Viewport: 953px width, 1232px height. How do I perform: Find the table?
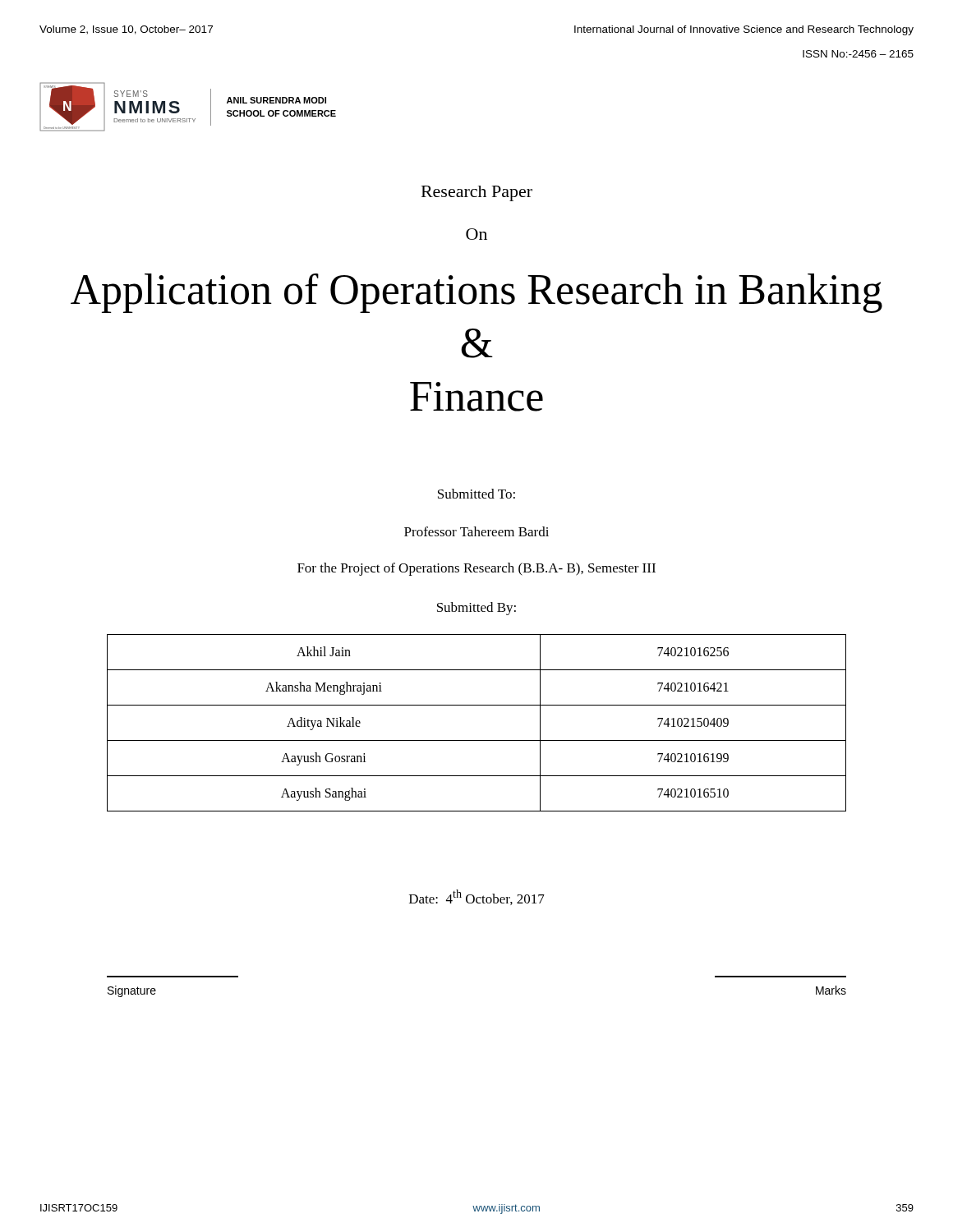[476, 723]
